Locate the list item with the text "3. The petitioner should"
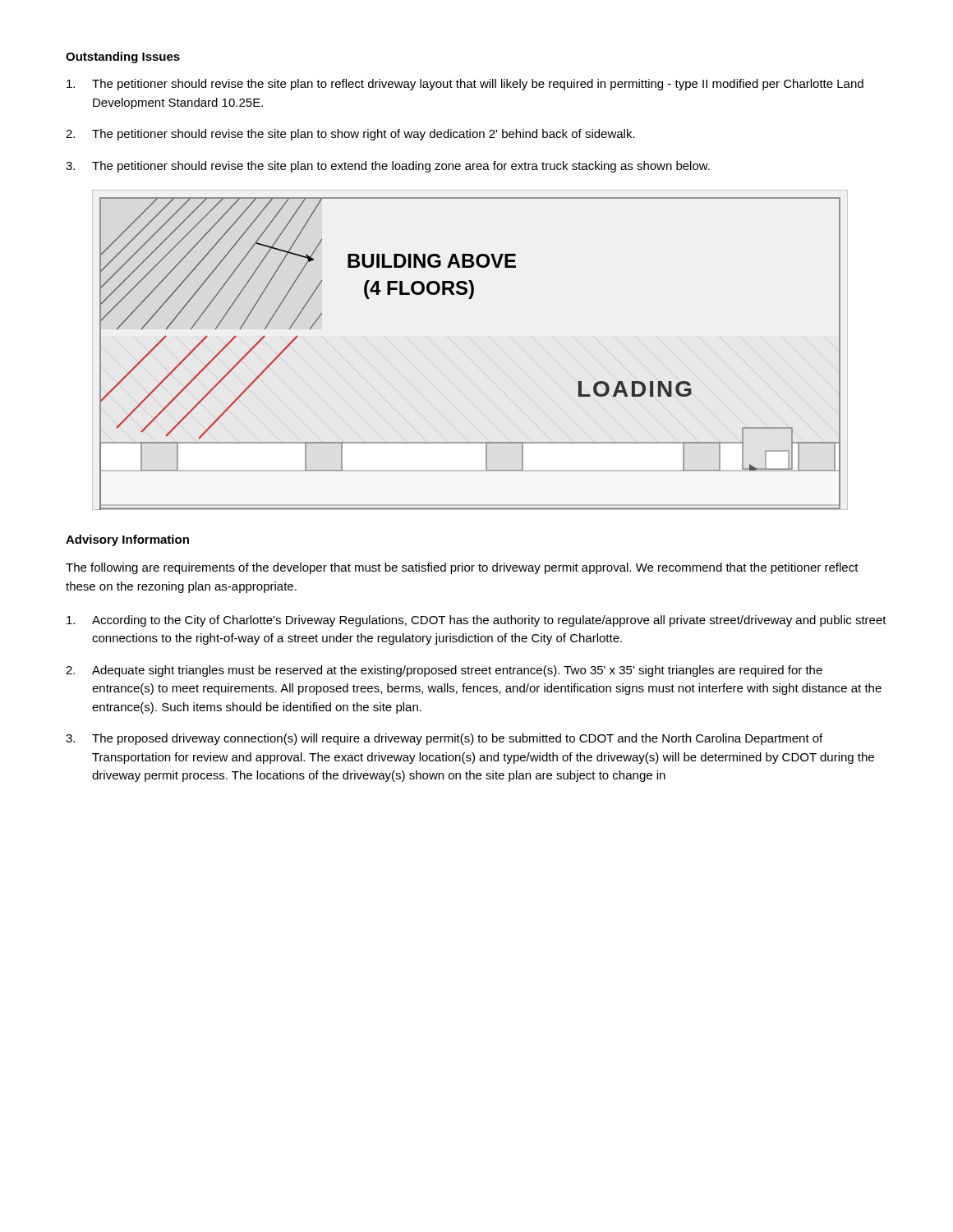This screenshot has height=1232, width=953. click(x=476, y=166)
